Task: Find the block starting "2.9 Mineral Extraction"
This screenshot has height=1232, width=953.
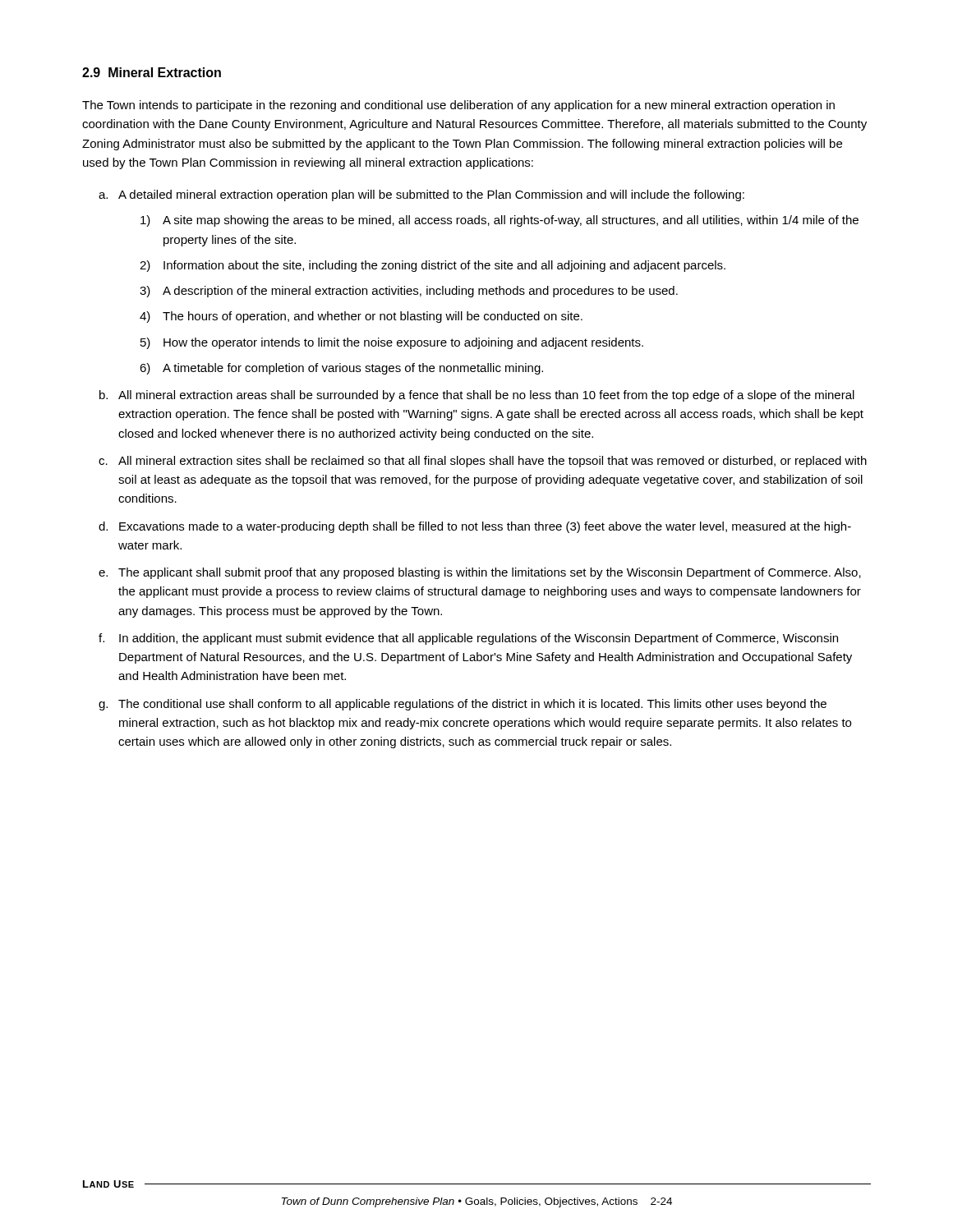Action: 152,73
